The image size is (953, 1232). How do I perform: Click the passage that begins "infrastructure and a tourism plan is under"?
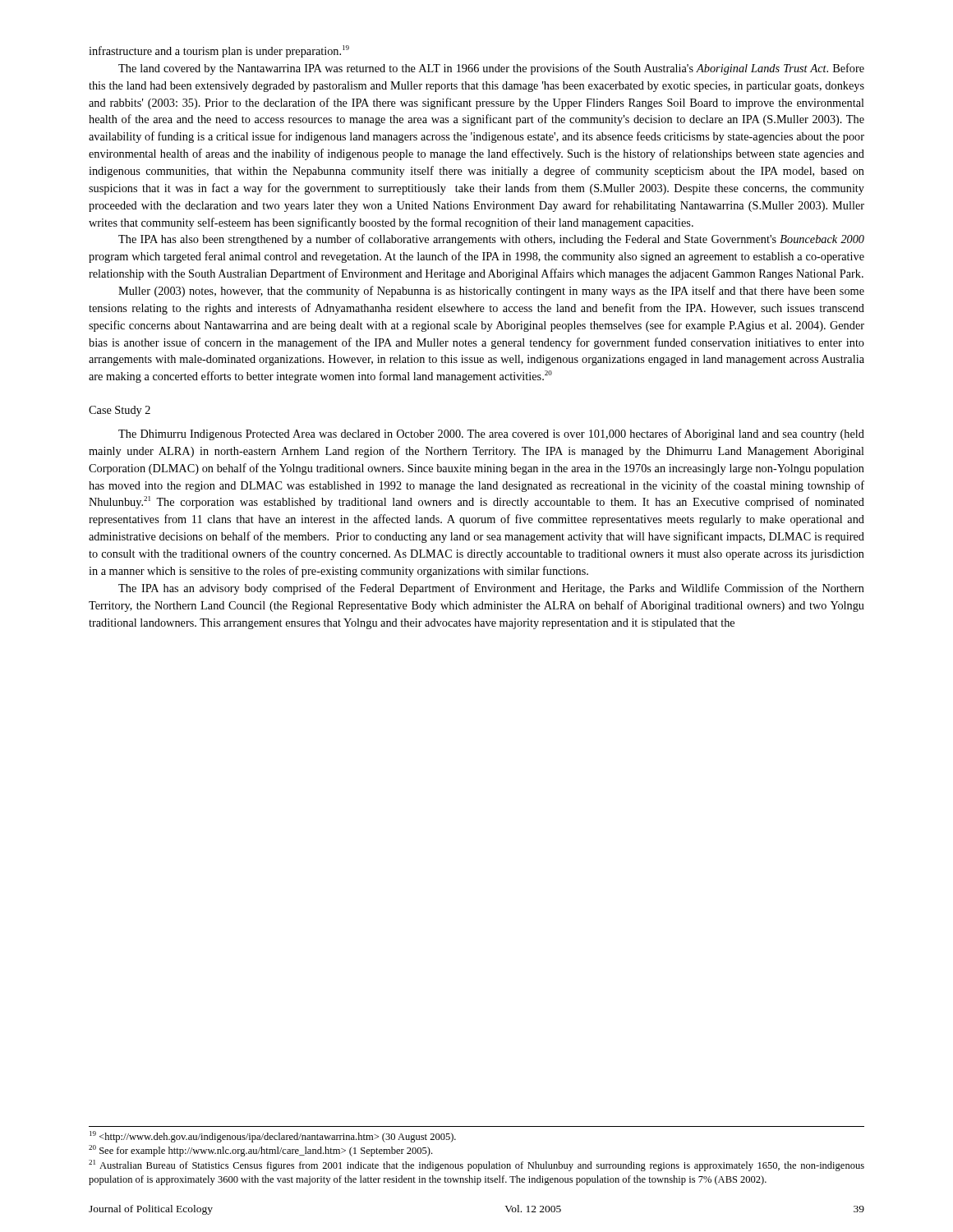pyautogui.click(x=476, y=137)
